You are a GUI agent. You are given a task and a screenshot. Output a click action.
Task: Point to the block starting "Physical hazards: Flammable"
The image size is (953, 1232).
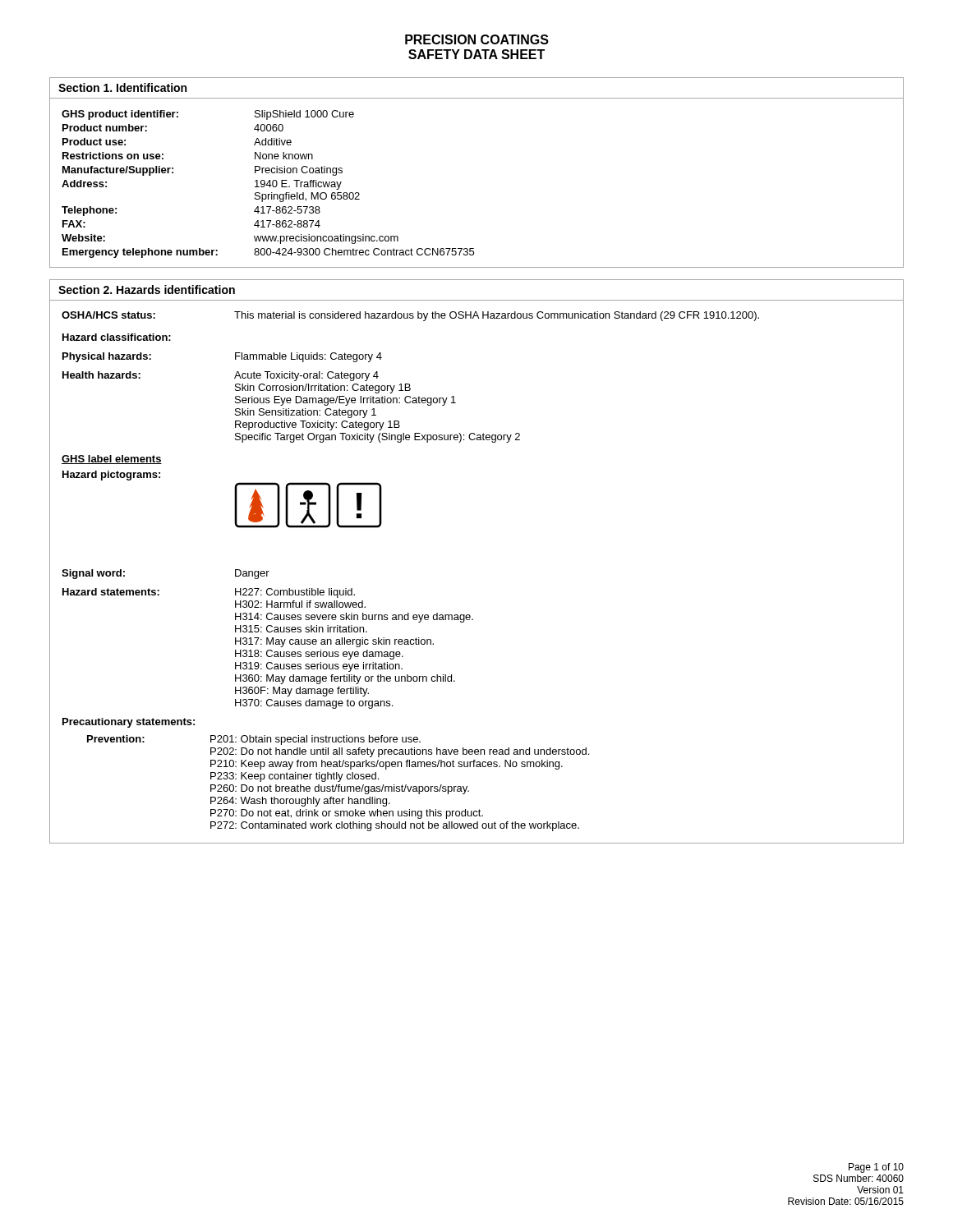[97, 357]
